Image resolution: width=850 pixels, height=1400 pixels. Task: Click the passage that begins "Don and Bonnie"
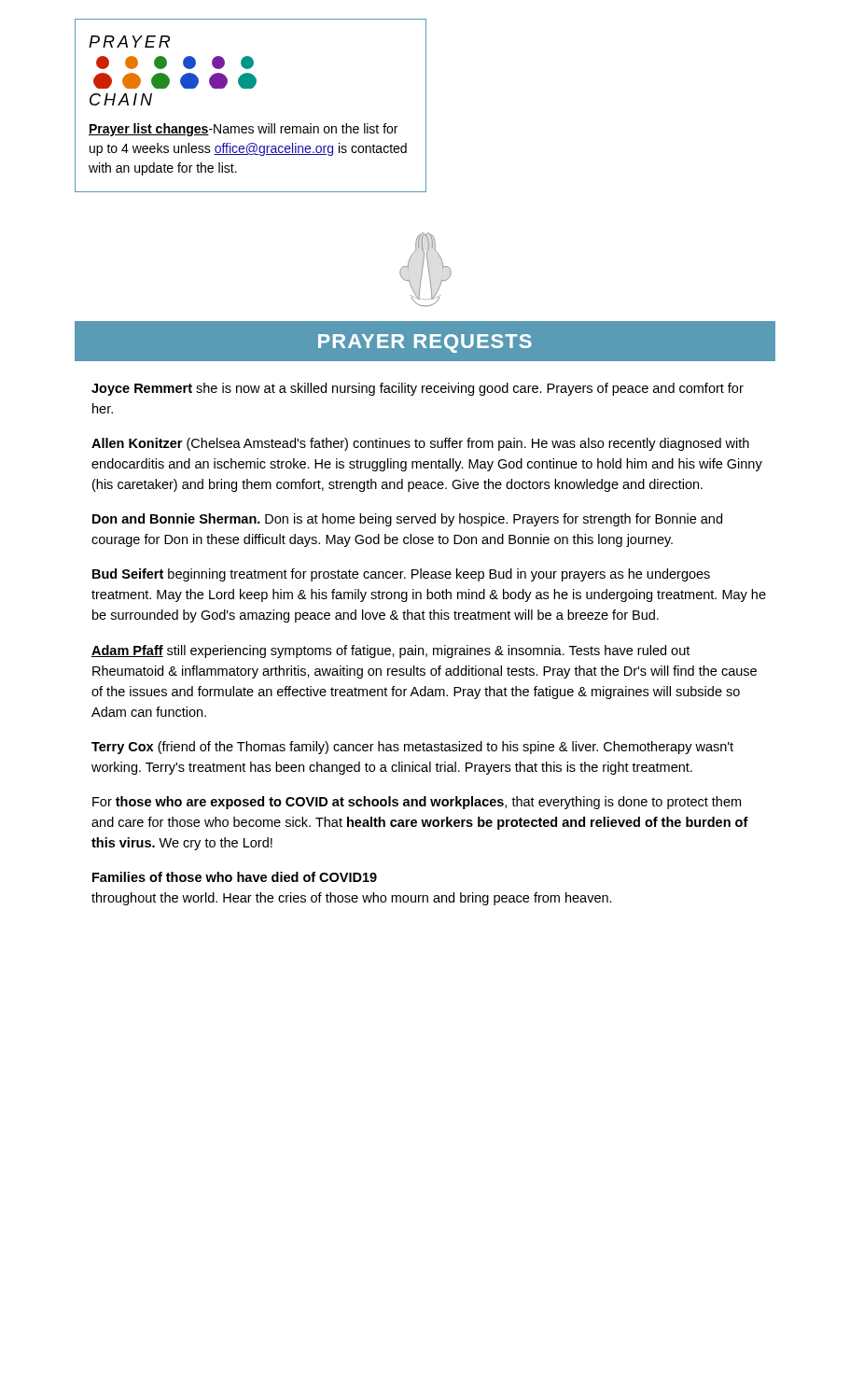(x=407, y=530)
